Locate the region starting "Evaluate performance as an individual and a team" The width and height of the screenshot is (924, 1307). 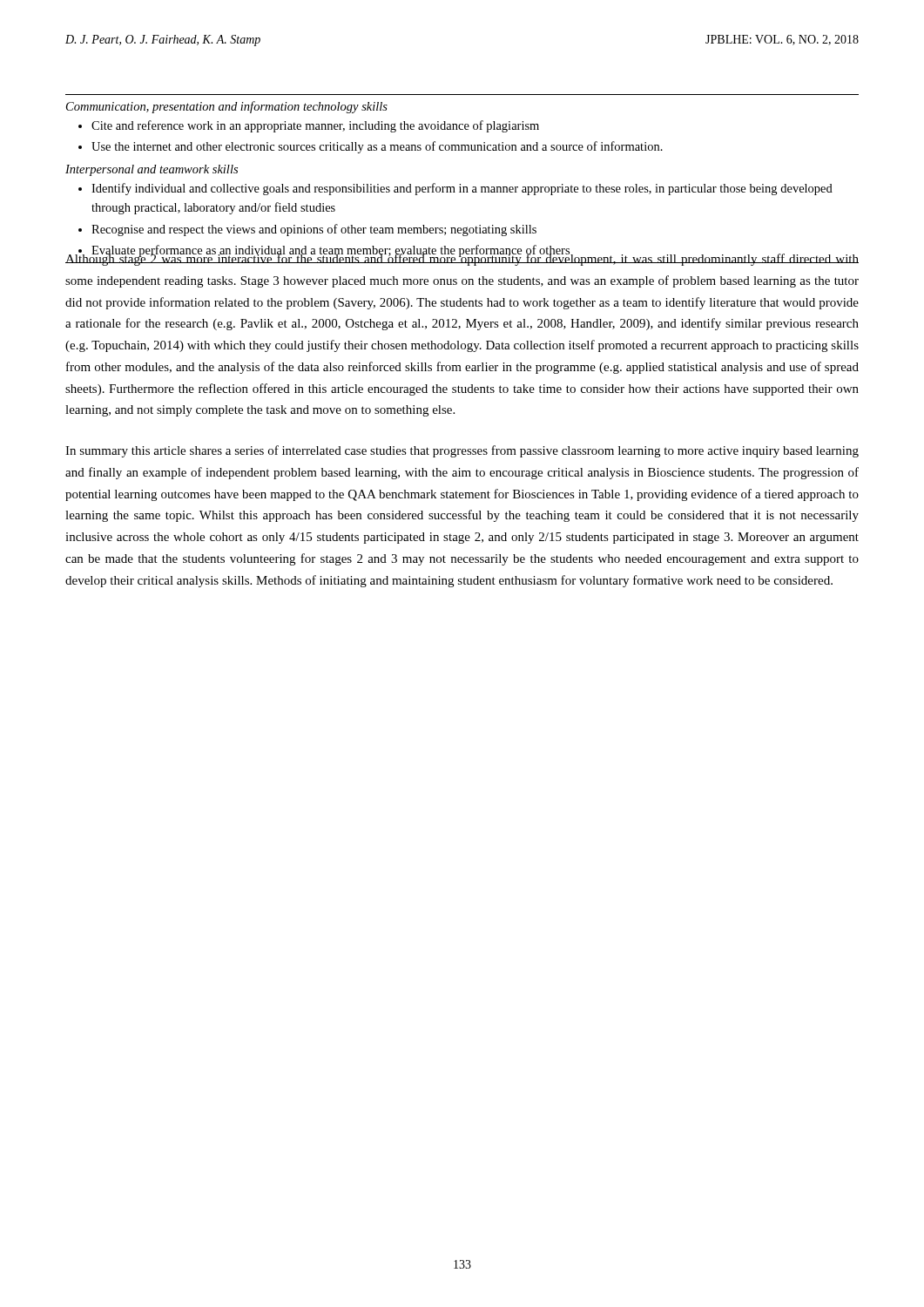click(x=475, y=251)
